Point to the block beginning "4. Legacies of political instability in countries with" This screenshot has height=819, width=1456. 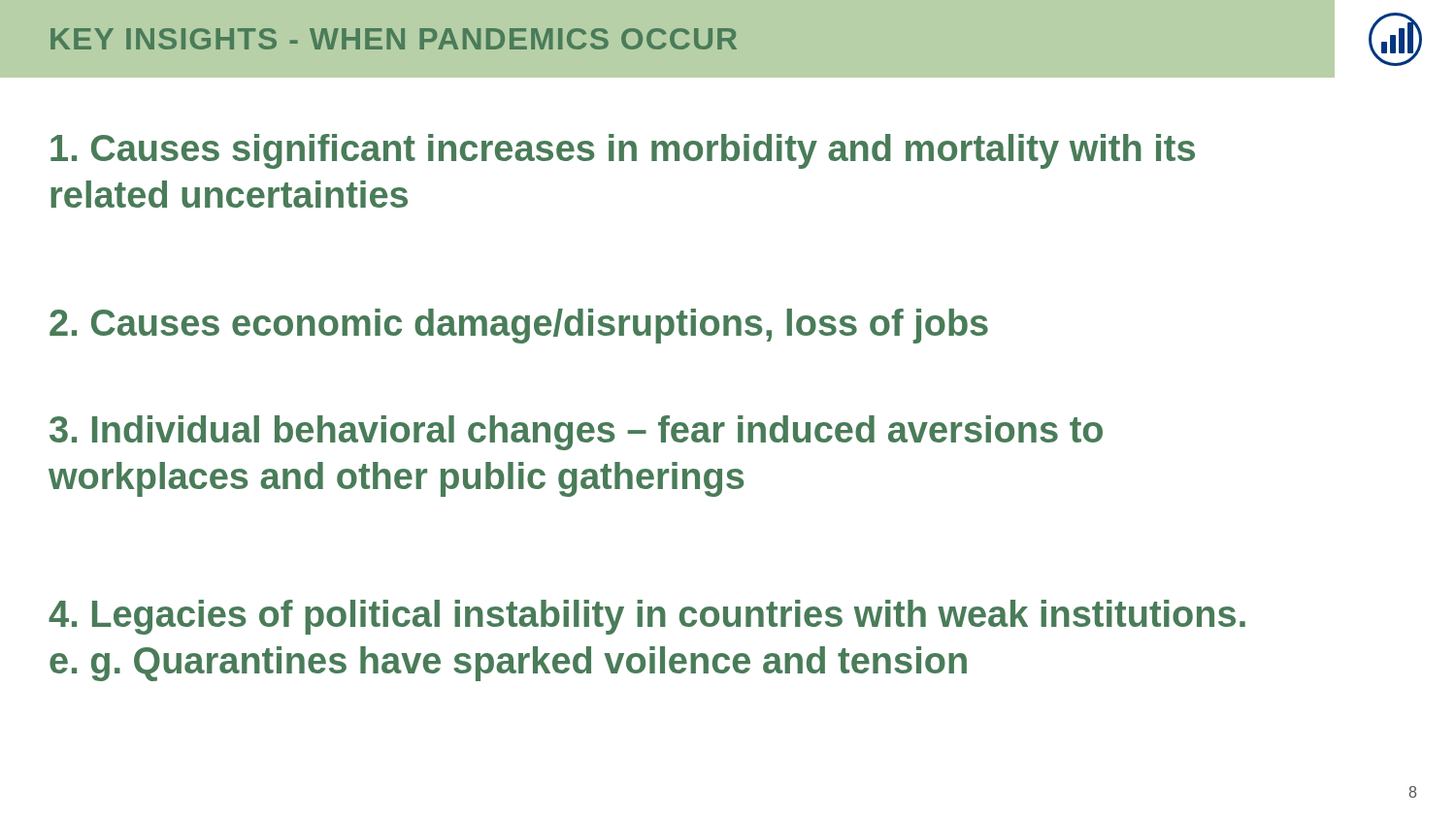[x=648, y=637]
